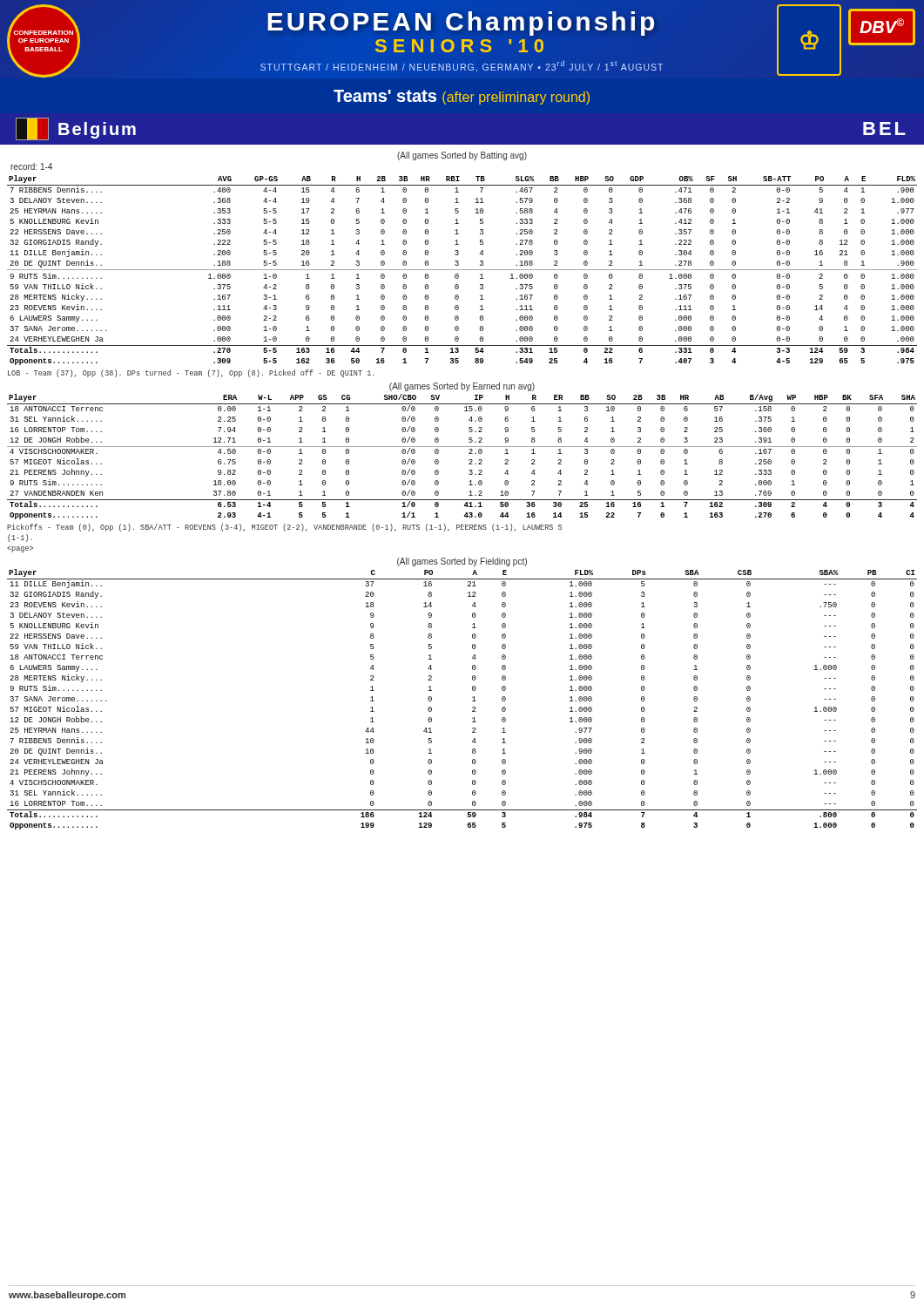The image size is (924, 1307).
Task: Click on the section header with the text "Belgium BEL"
Action: click(76, 129)
